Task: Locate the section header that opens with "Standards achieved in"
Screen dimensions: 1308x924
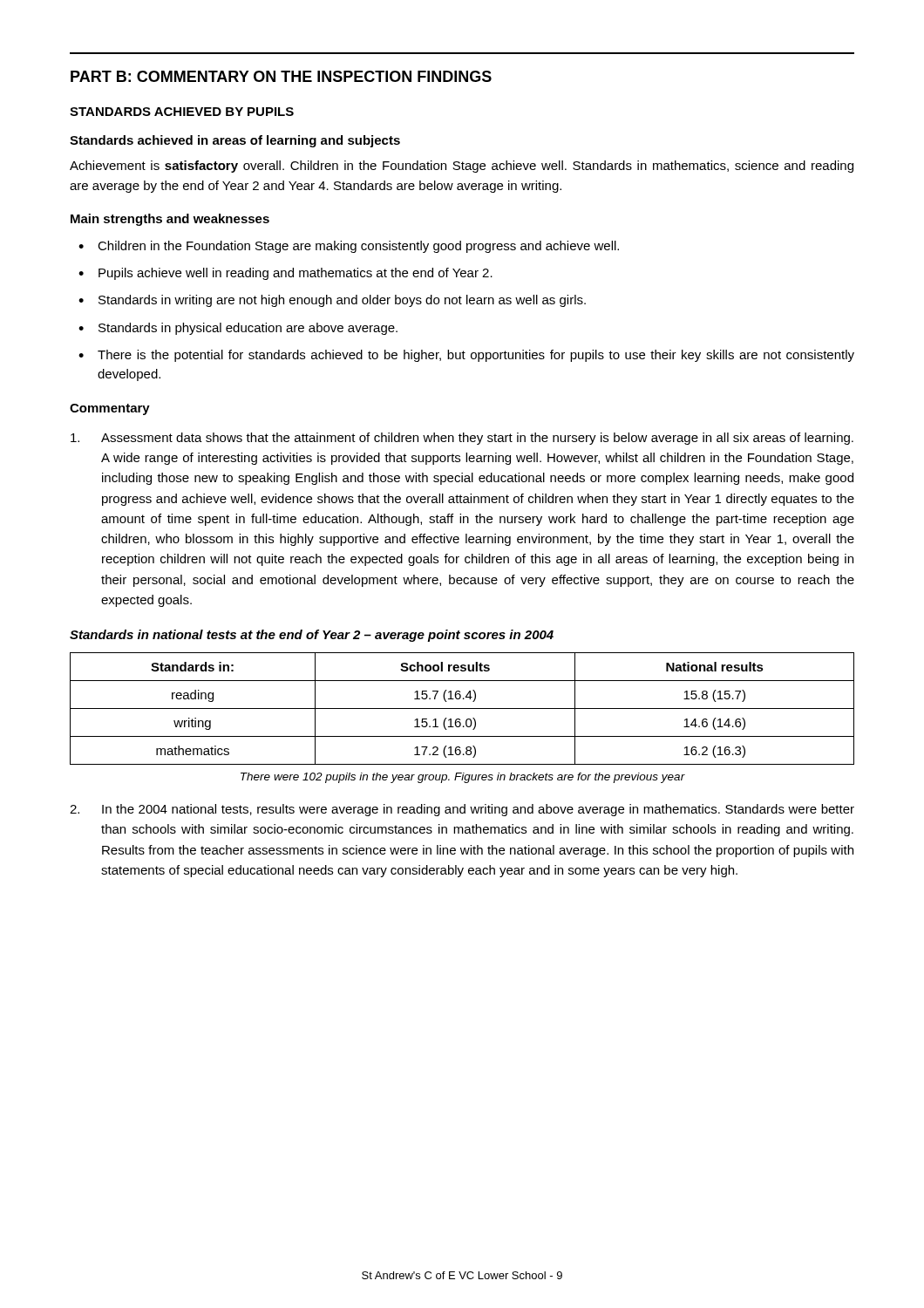Action: (235, 140)
